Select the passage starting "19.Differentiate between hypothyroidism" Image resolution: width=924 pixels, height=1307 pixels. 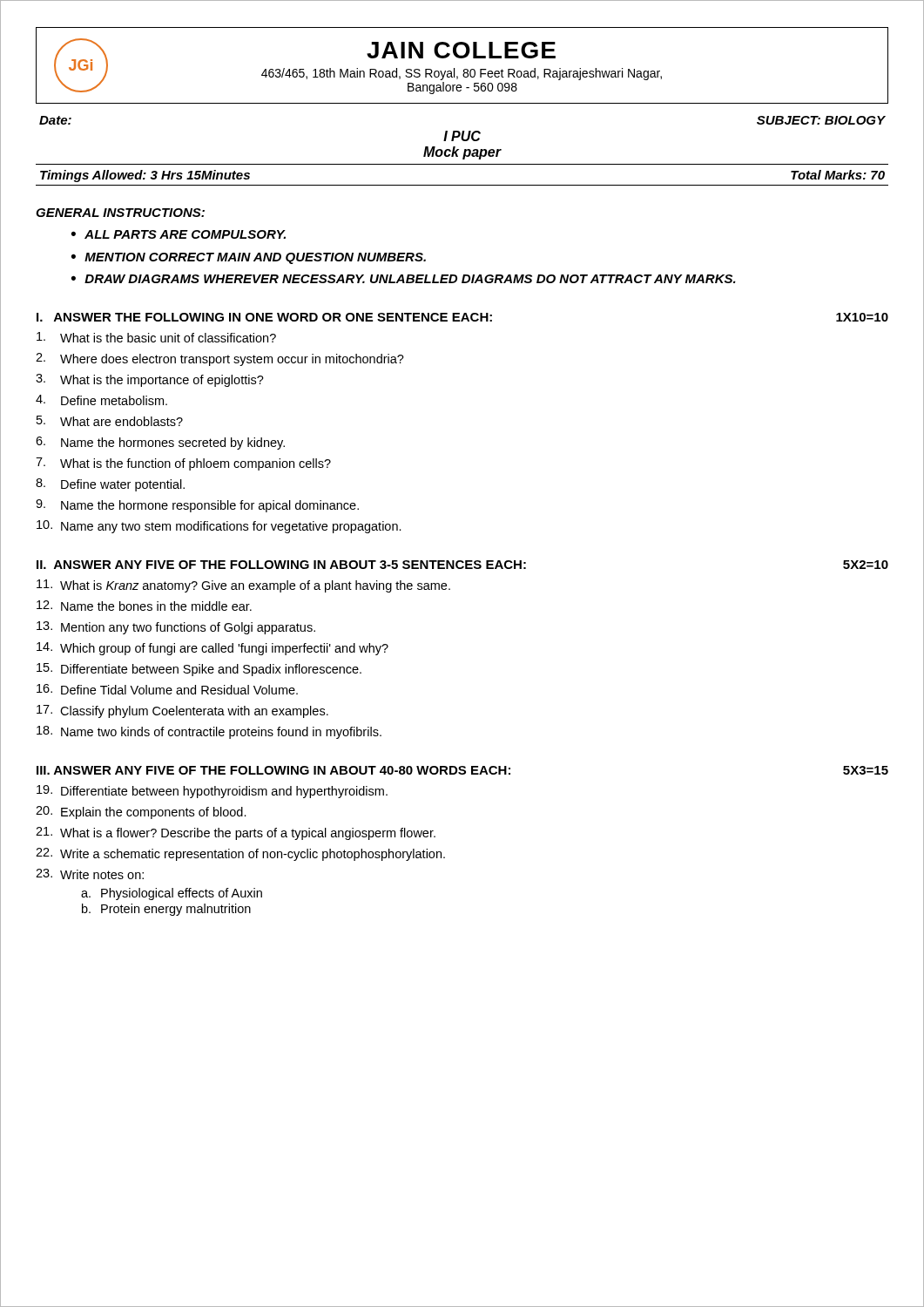pos(212,792)
